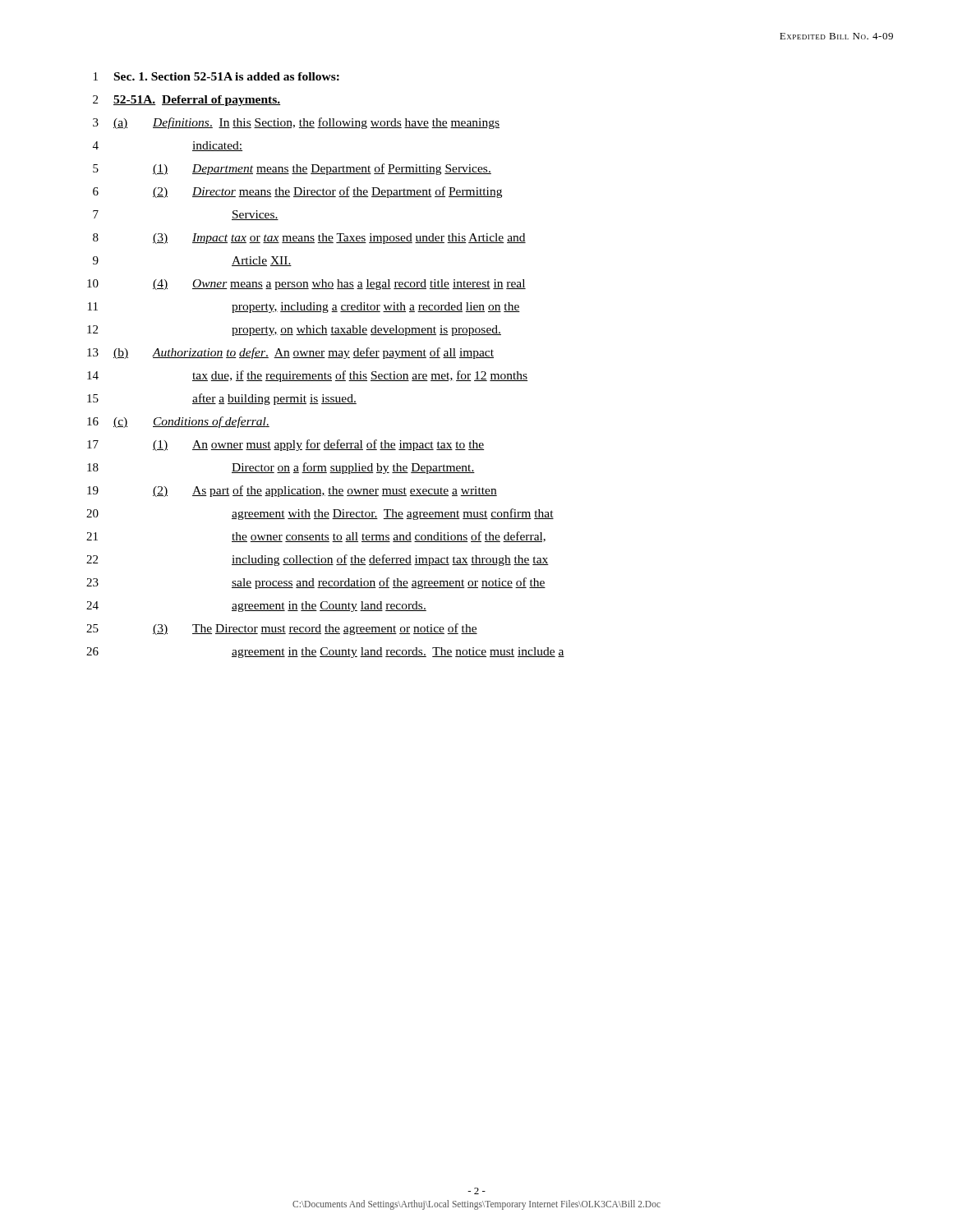Click on the block starting "25 (3) The Director must record the agreement"
This screenshot has height=1232, width=953.
[x=476, y=628]
